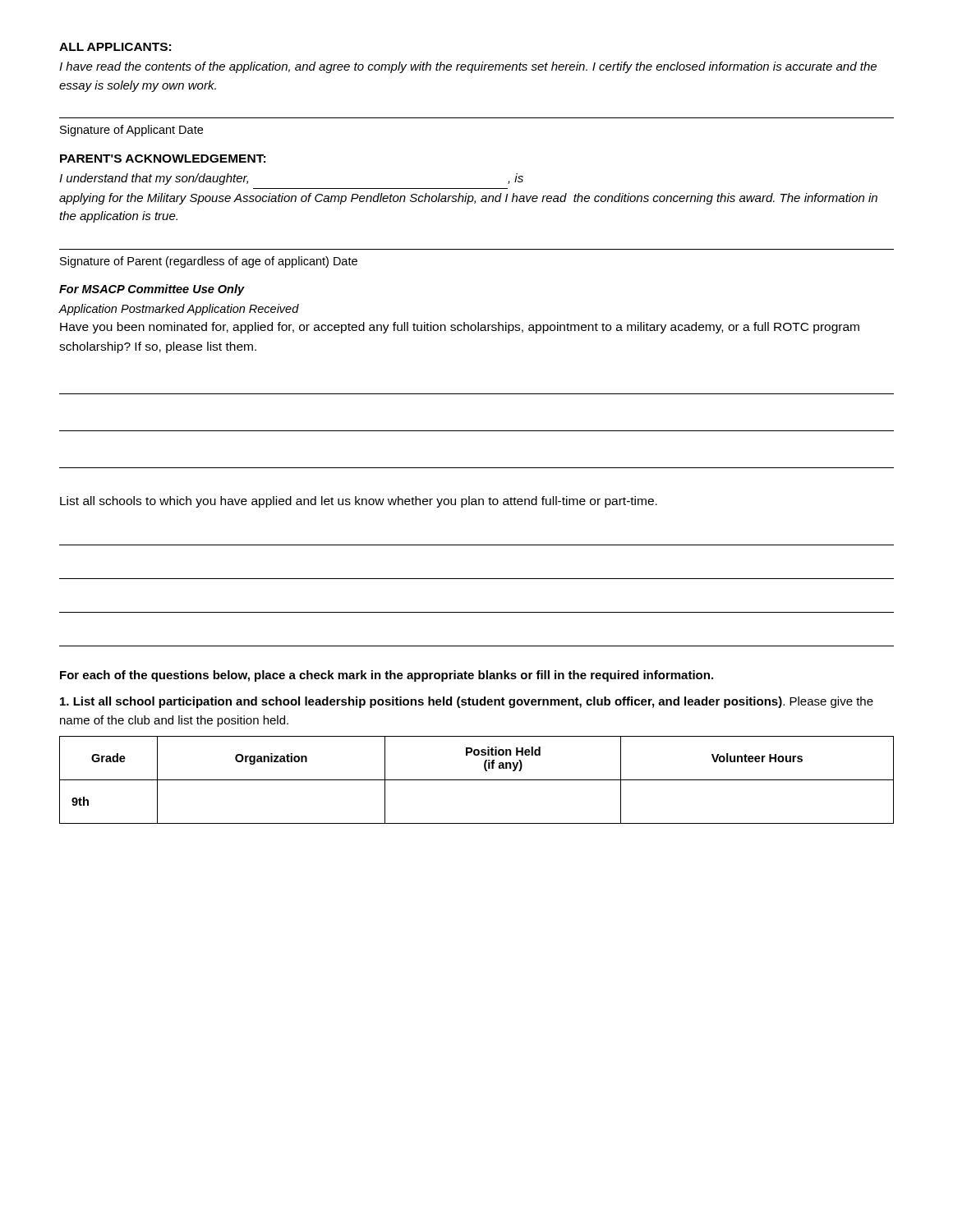Point to the block beginning "List all school participation"
Screen dimensions: 1232x953
pos(466,711)
